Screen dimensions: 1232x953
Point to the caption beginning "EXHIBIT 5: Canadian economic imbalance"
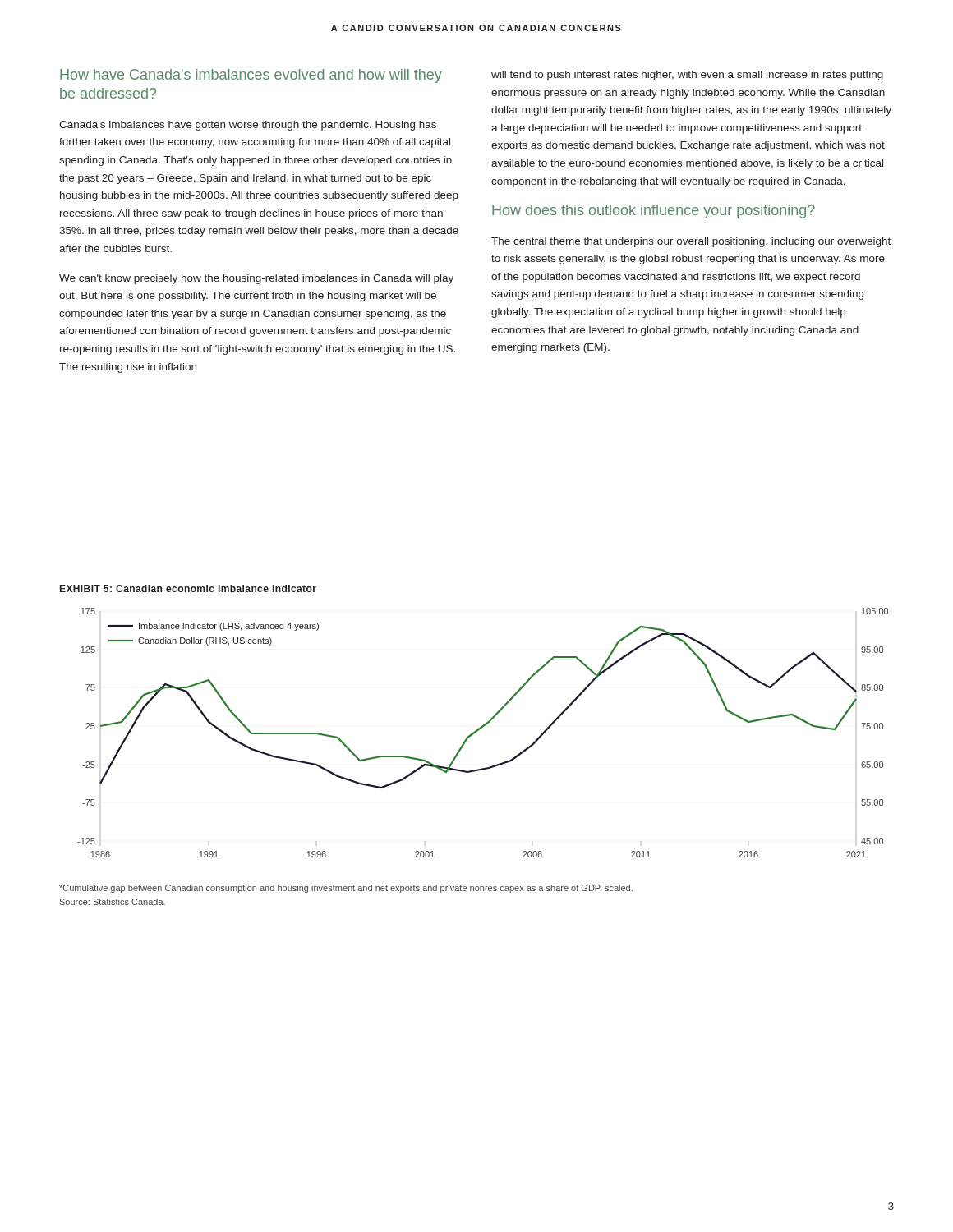tap(188, 589)
